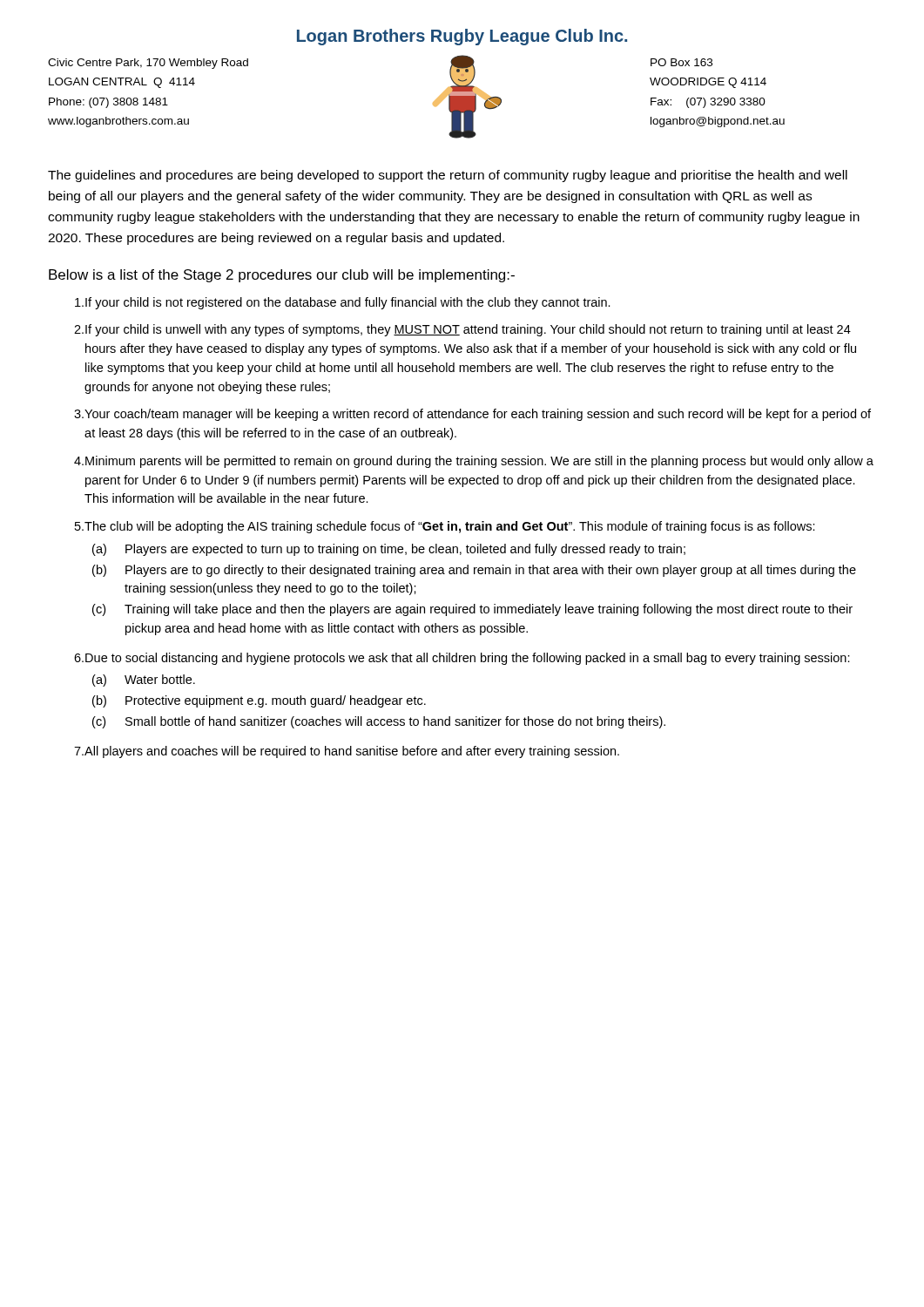
Task: Point to the text starting "5. The club will be adopting the"
Action: [x=462, y=579]
